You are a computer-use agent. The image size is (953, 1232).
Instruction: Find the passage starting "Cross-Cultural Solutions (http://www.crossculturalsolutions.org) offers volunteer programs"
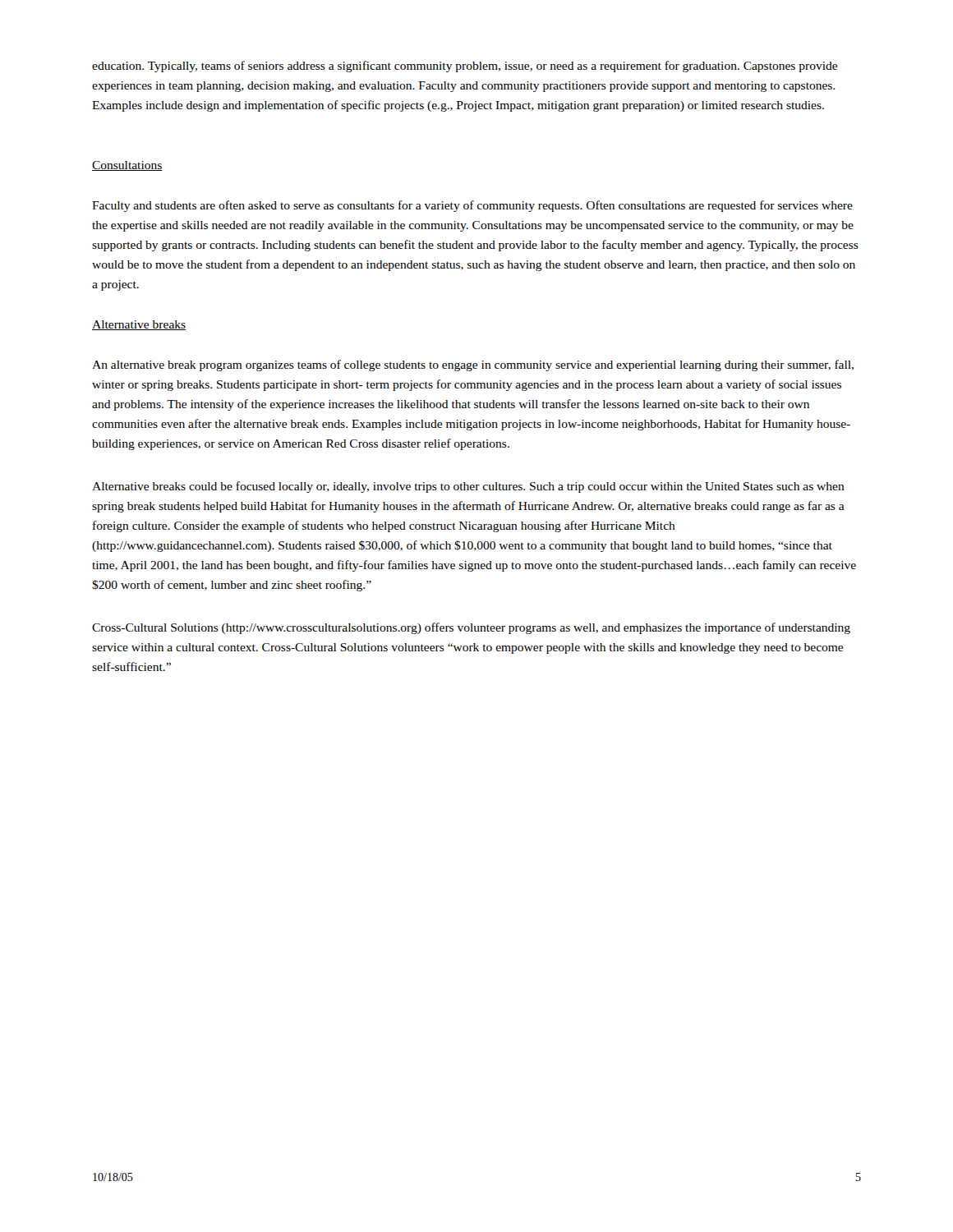click(x=471, y=647)
